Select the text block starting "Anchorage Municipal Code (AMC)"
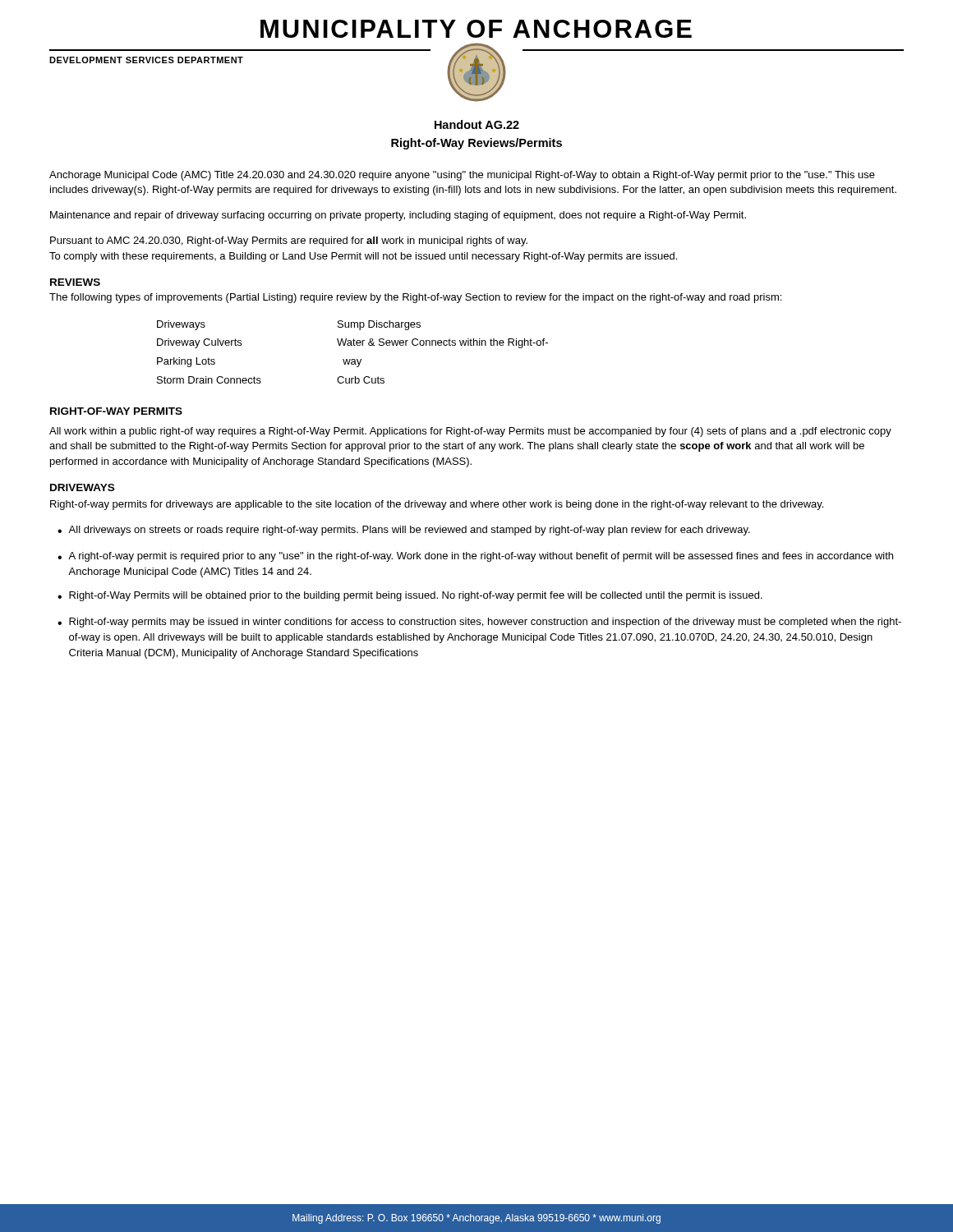Screen dimensions: 1232x953 pos(473,182)
